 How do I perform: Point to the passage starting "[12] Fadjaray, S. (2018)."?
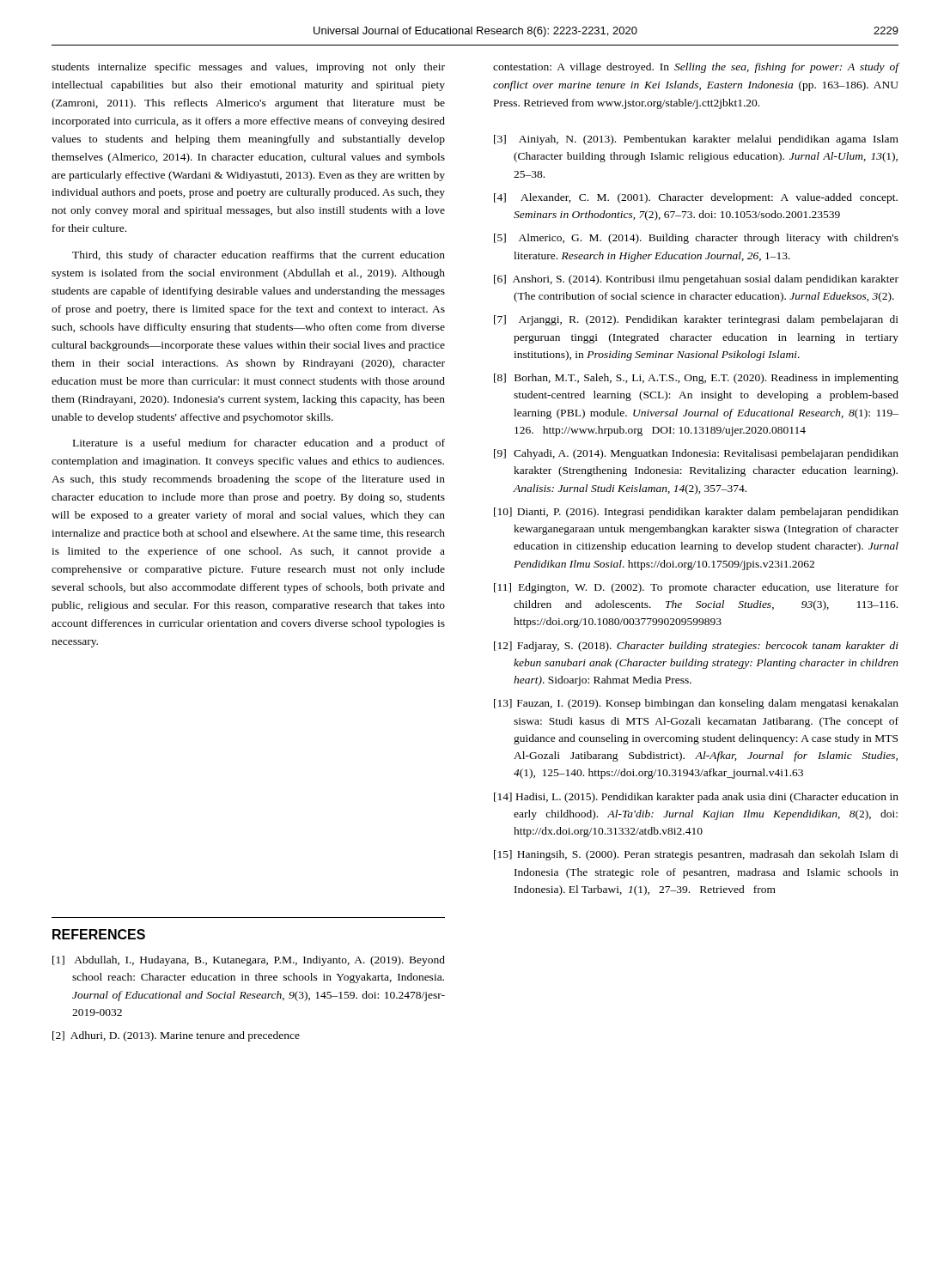(696, 662)
